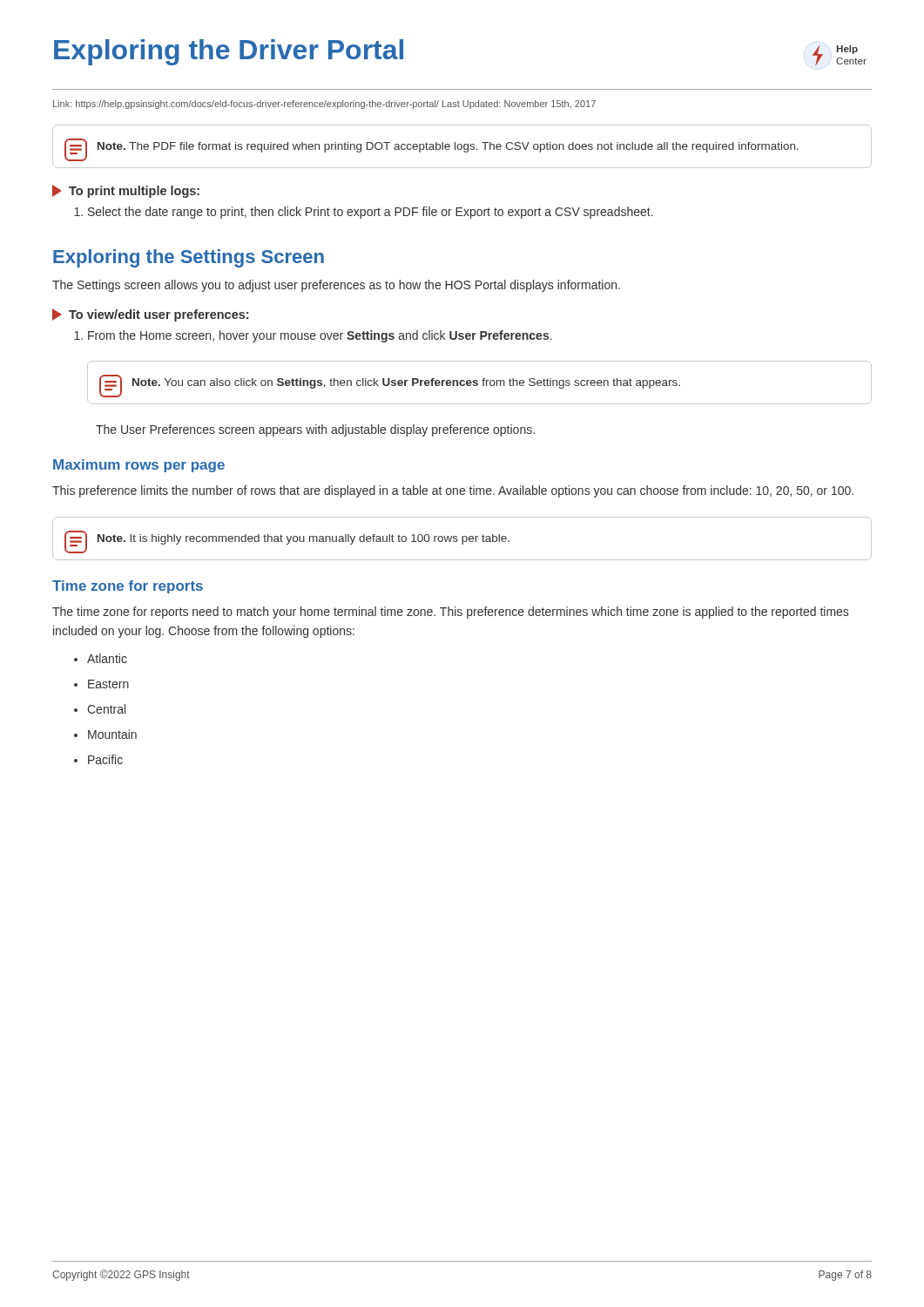Click the passage that begins "The Settings screen allows"
924x1307 pixels.
point(337,285)
